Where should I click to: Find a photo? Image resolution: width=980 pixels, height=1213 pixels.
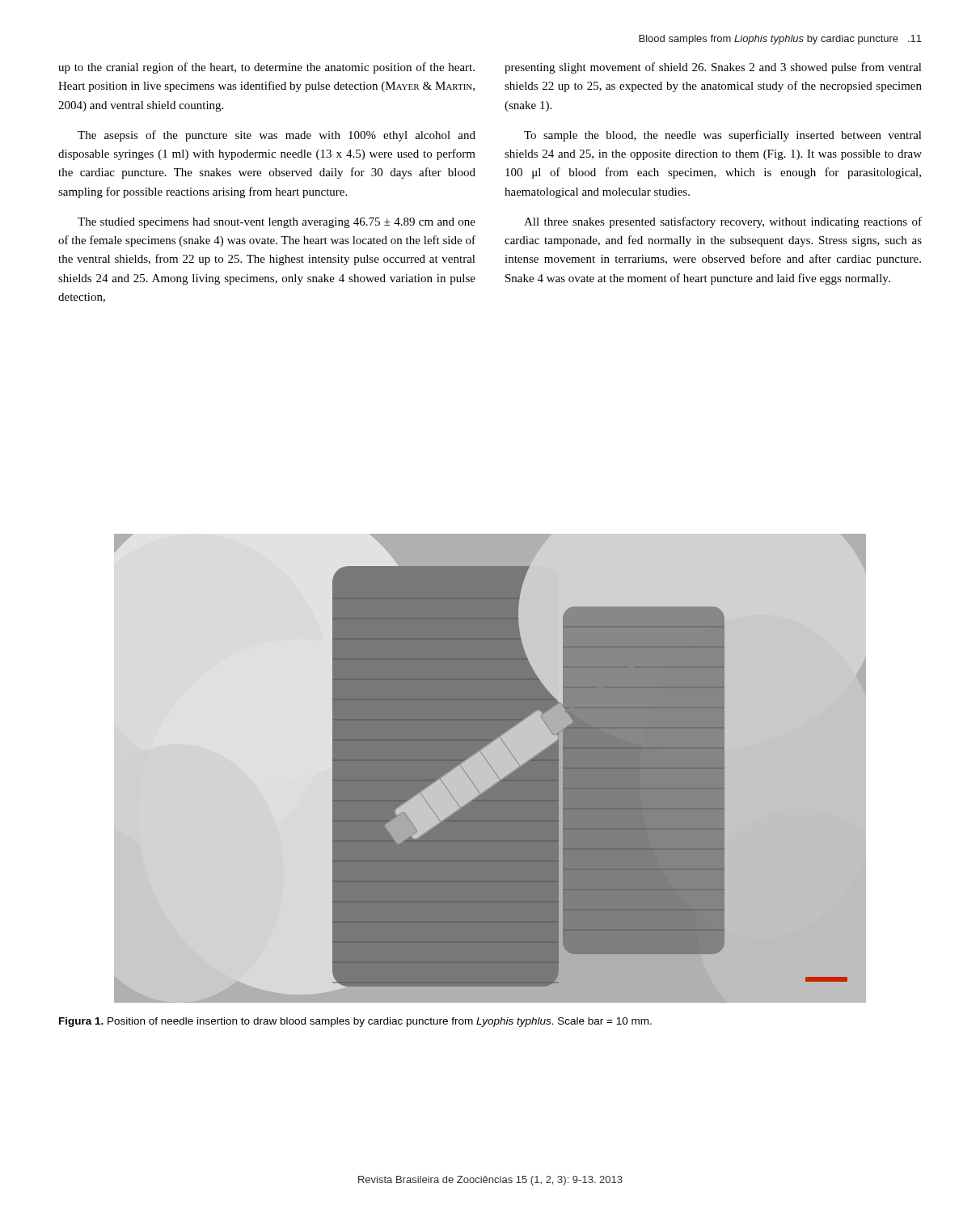(490, 768)
